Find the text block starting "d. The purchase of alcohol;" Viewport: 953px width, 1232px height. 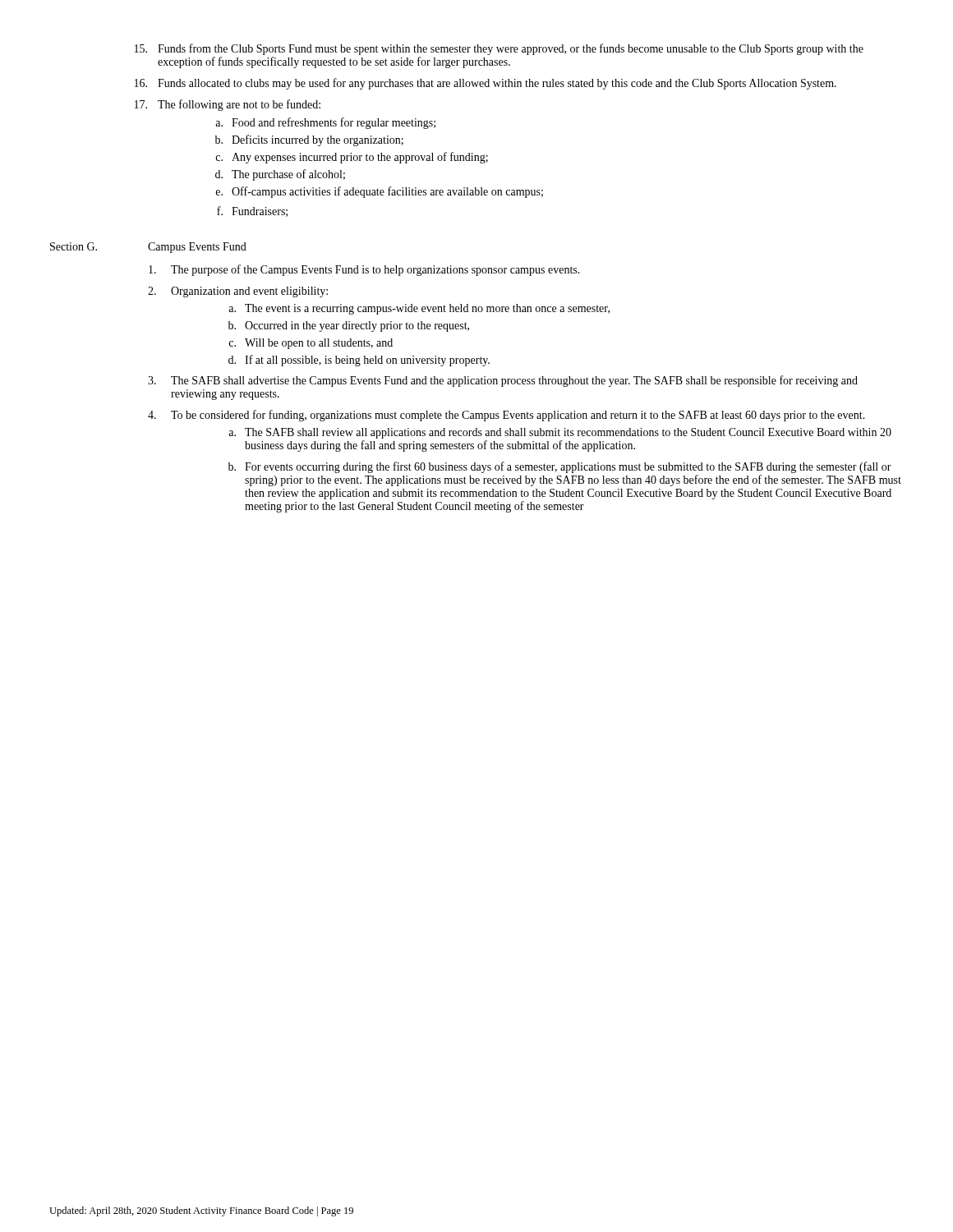point(280,175)
